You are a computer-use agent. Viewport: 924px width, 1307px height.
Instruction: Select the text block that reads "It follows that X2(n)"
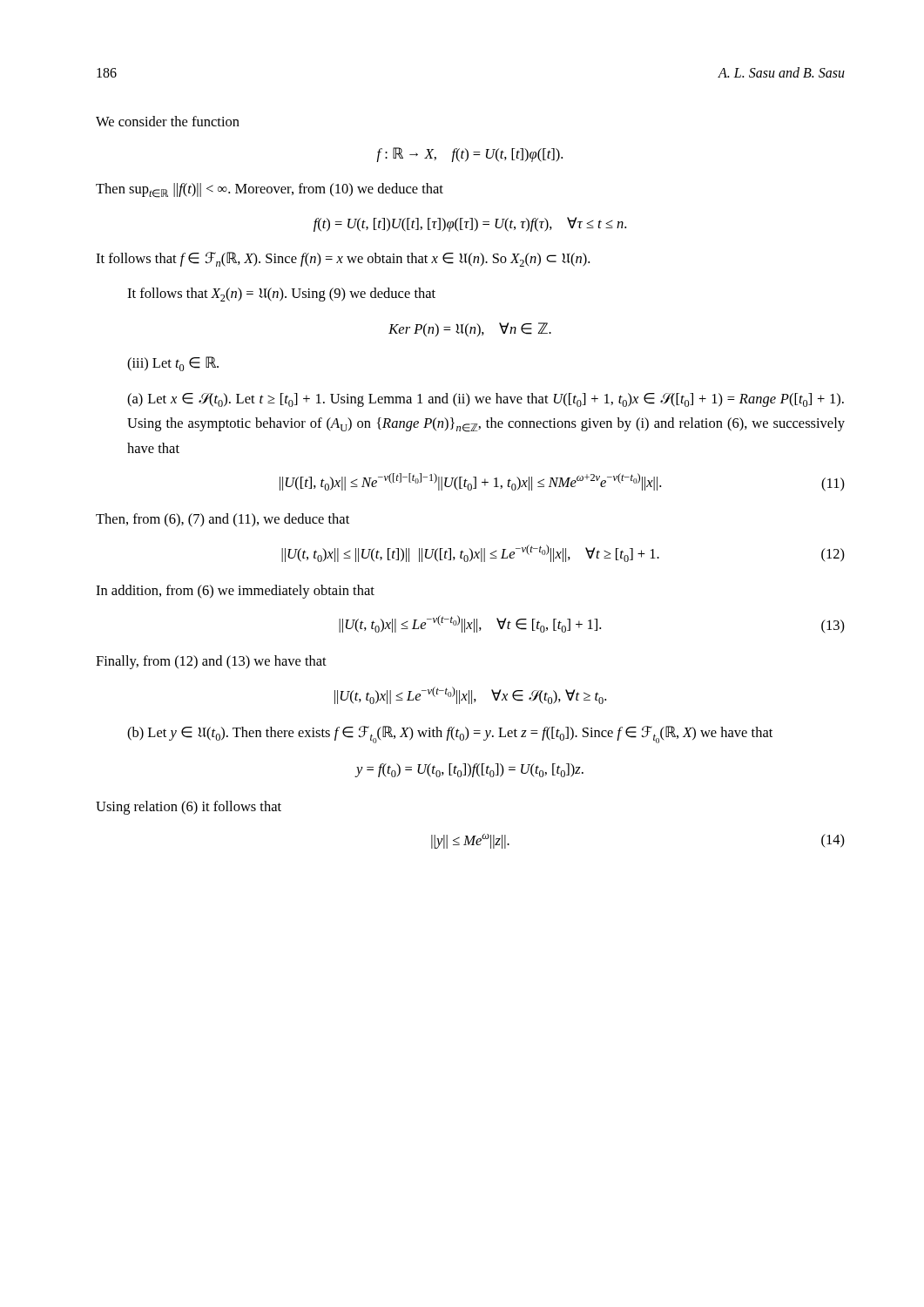pyautogui.click(x=281, y=295)
